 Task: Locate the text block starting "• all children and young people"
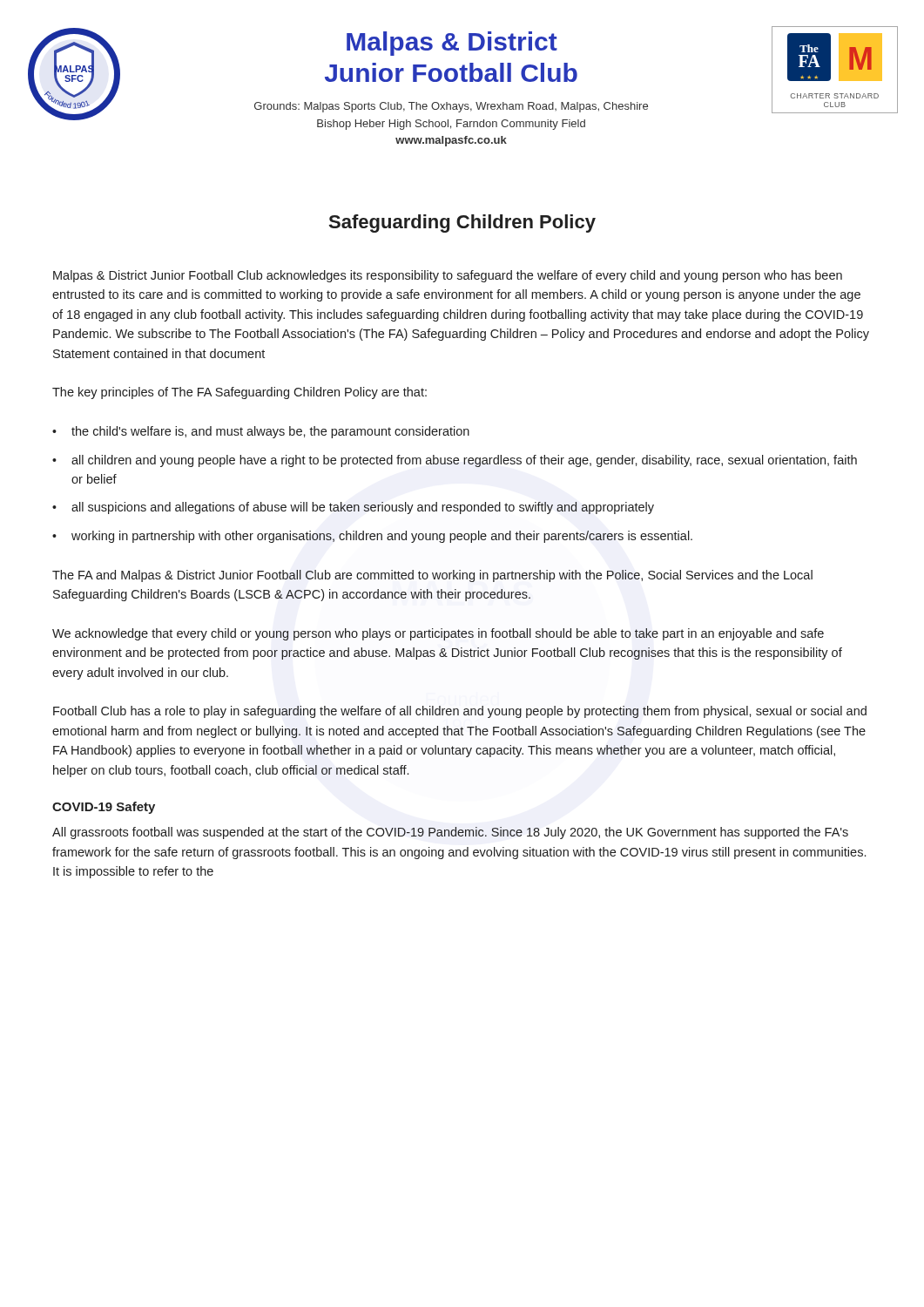coord(462,470)
